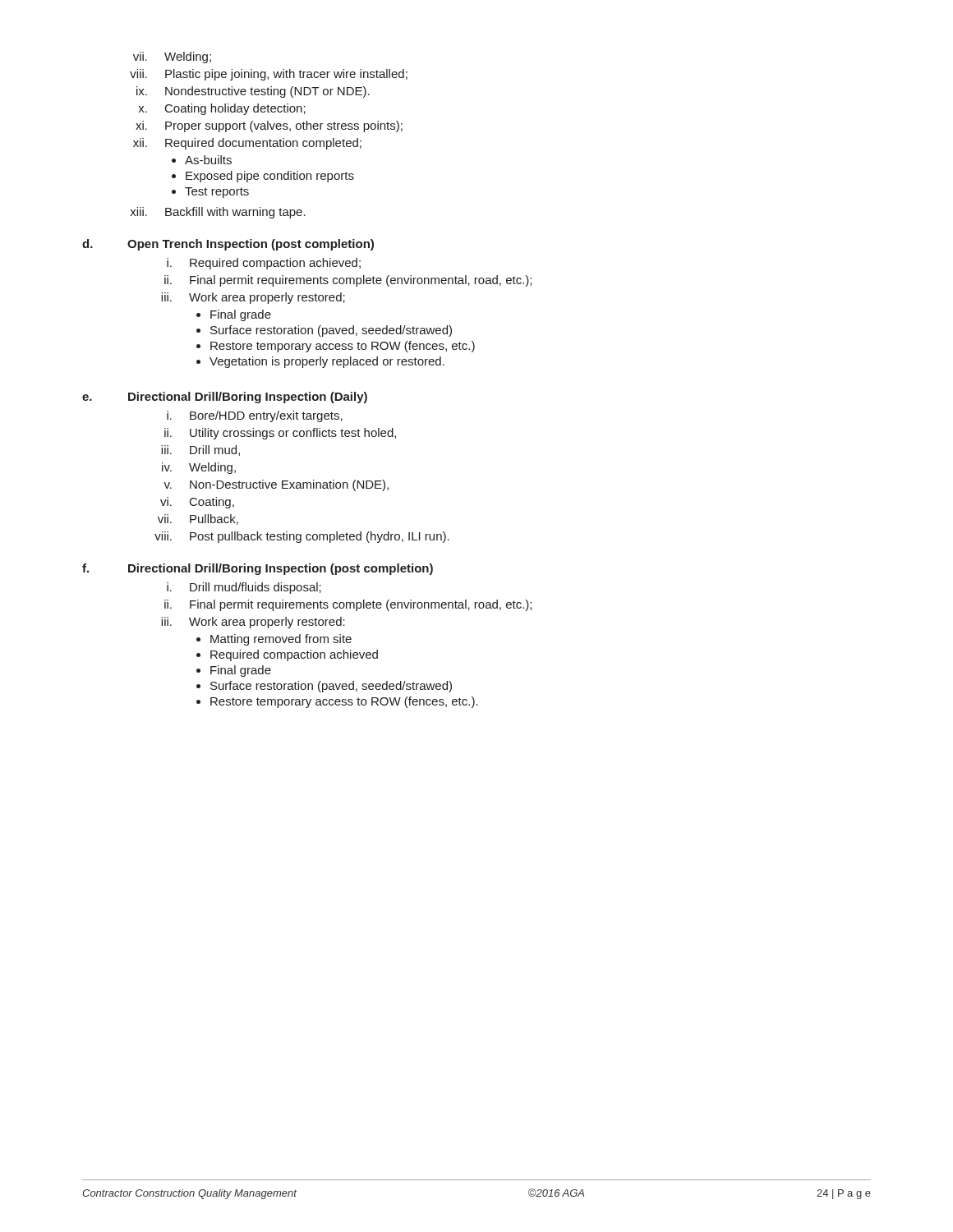Locate the list item containing "iii. Work area properly restored: Matting removed"
The image size is (953, 1232).
click(x=253, y=623)
